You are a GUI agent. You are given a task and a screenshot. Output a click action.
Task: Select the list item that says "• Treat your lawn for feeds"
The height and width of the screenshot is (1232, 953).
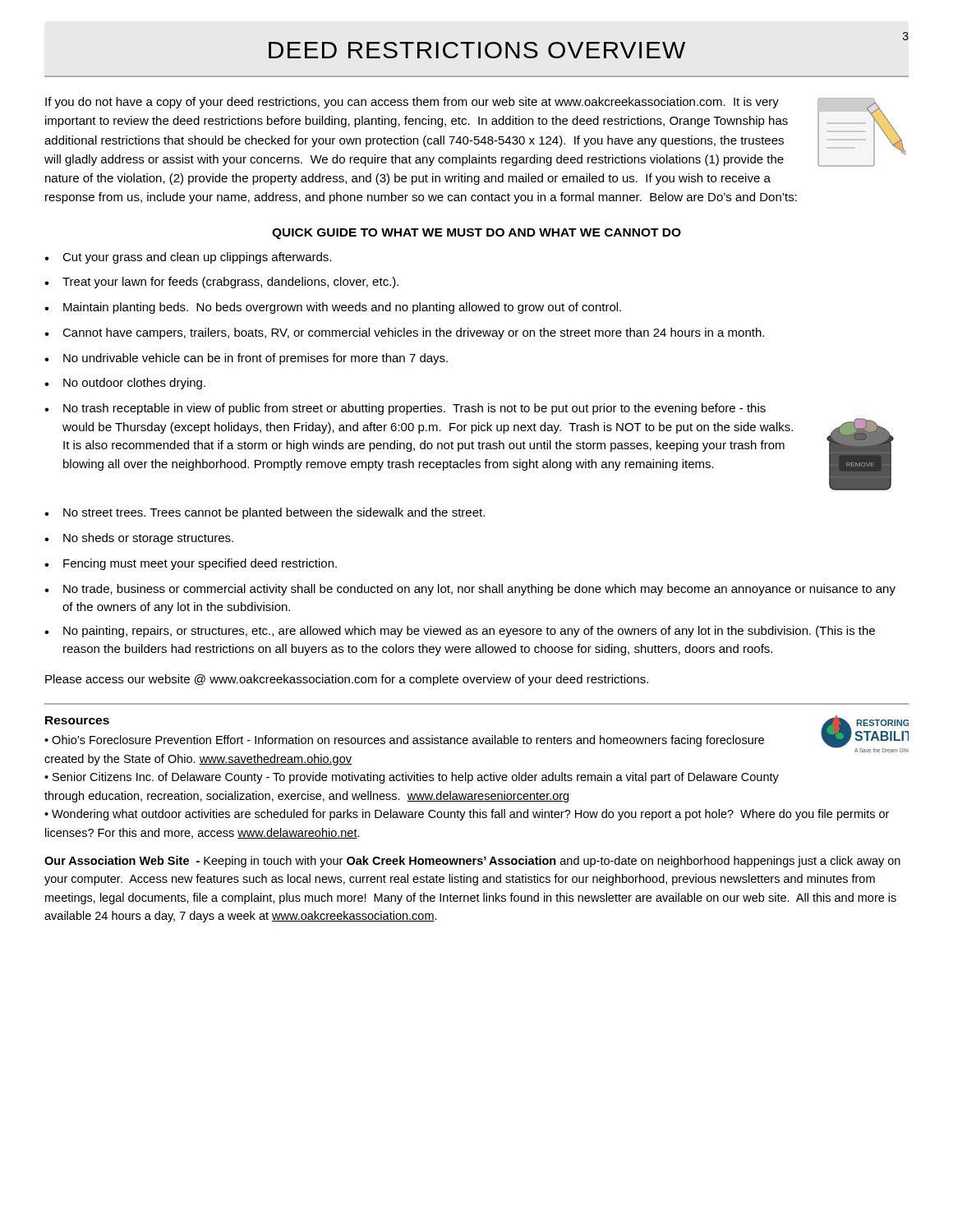[x=221, y=283]
